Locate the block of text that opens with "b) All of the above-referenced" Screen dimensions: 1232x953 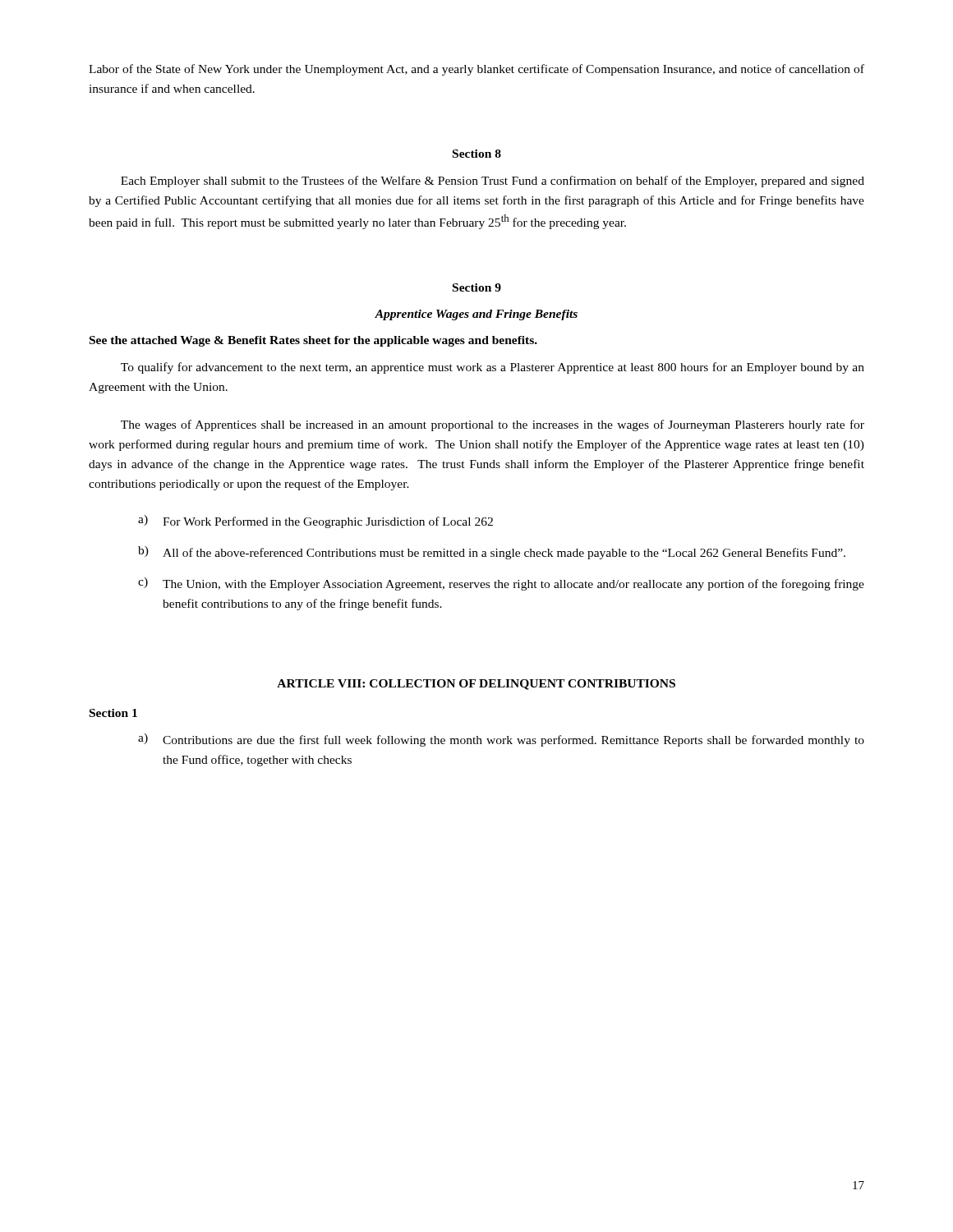click(501, 553)
